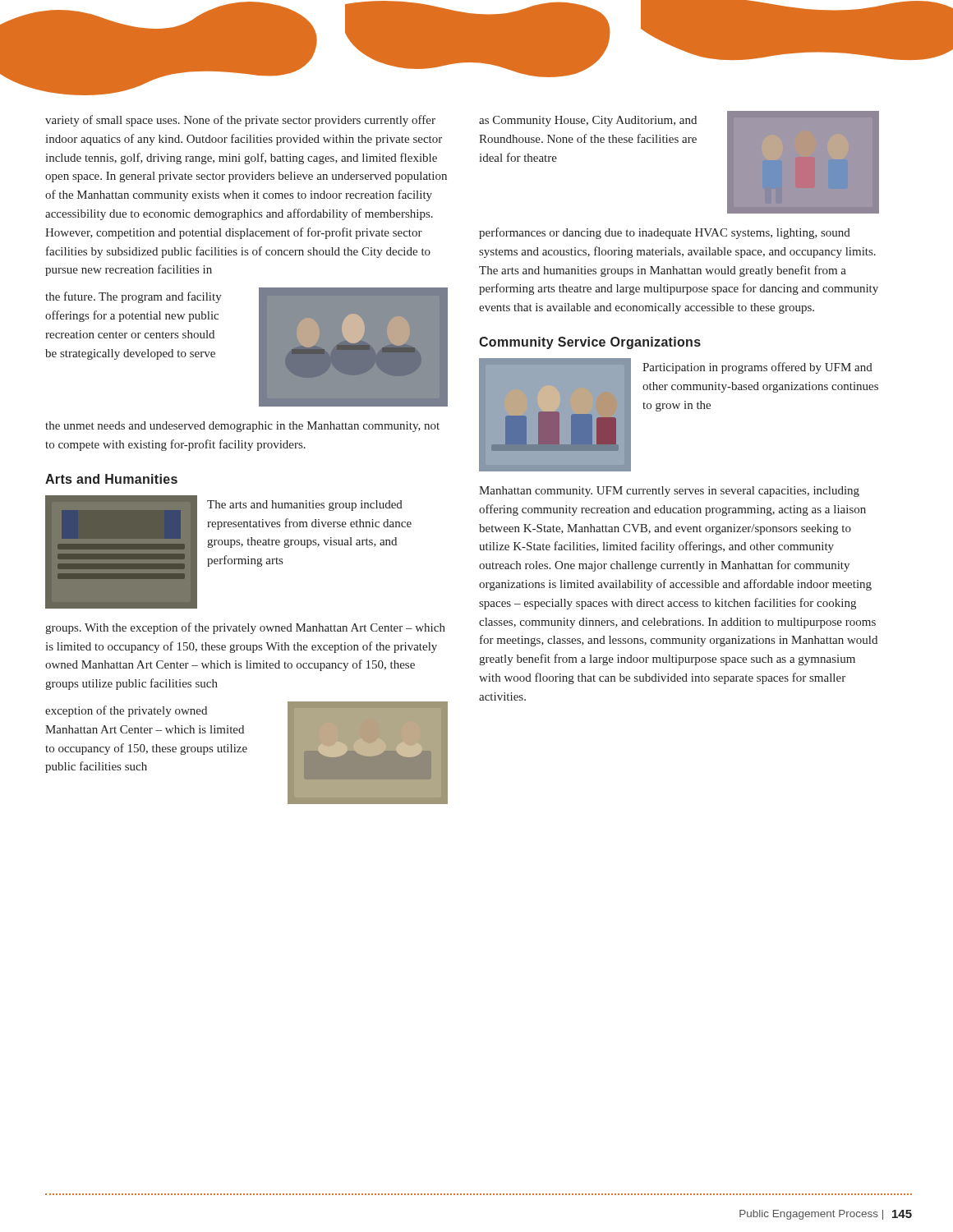Viewport: 953px width, 1232px height.
Task: Find the text block with the text "groups. With the exception"
Action: tap(246, 656)
